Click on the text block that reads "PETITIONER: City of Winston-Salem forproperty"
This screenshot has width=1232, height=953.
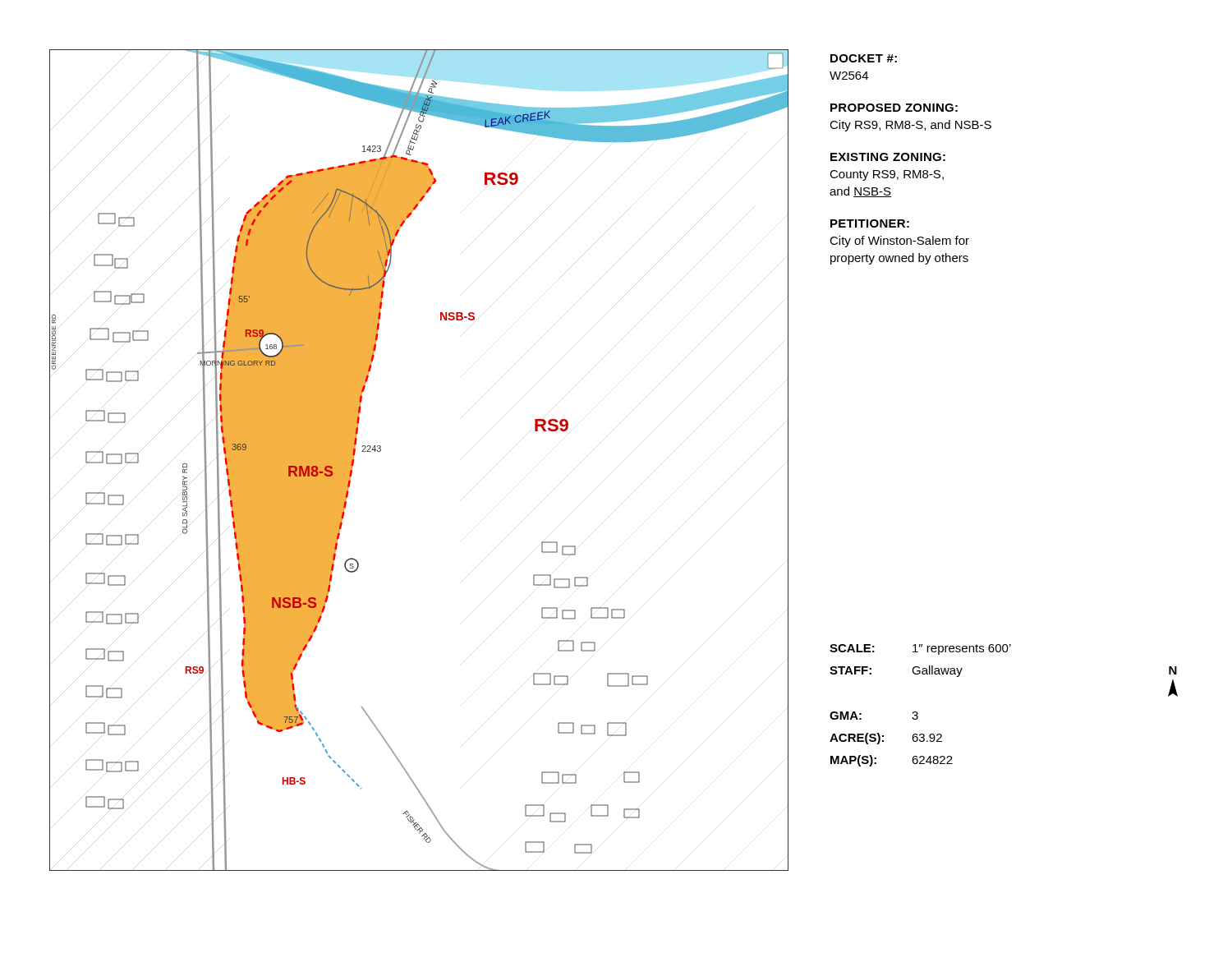click(870, 223)
